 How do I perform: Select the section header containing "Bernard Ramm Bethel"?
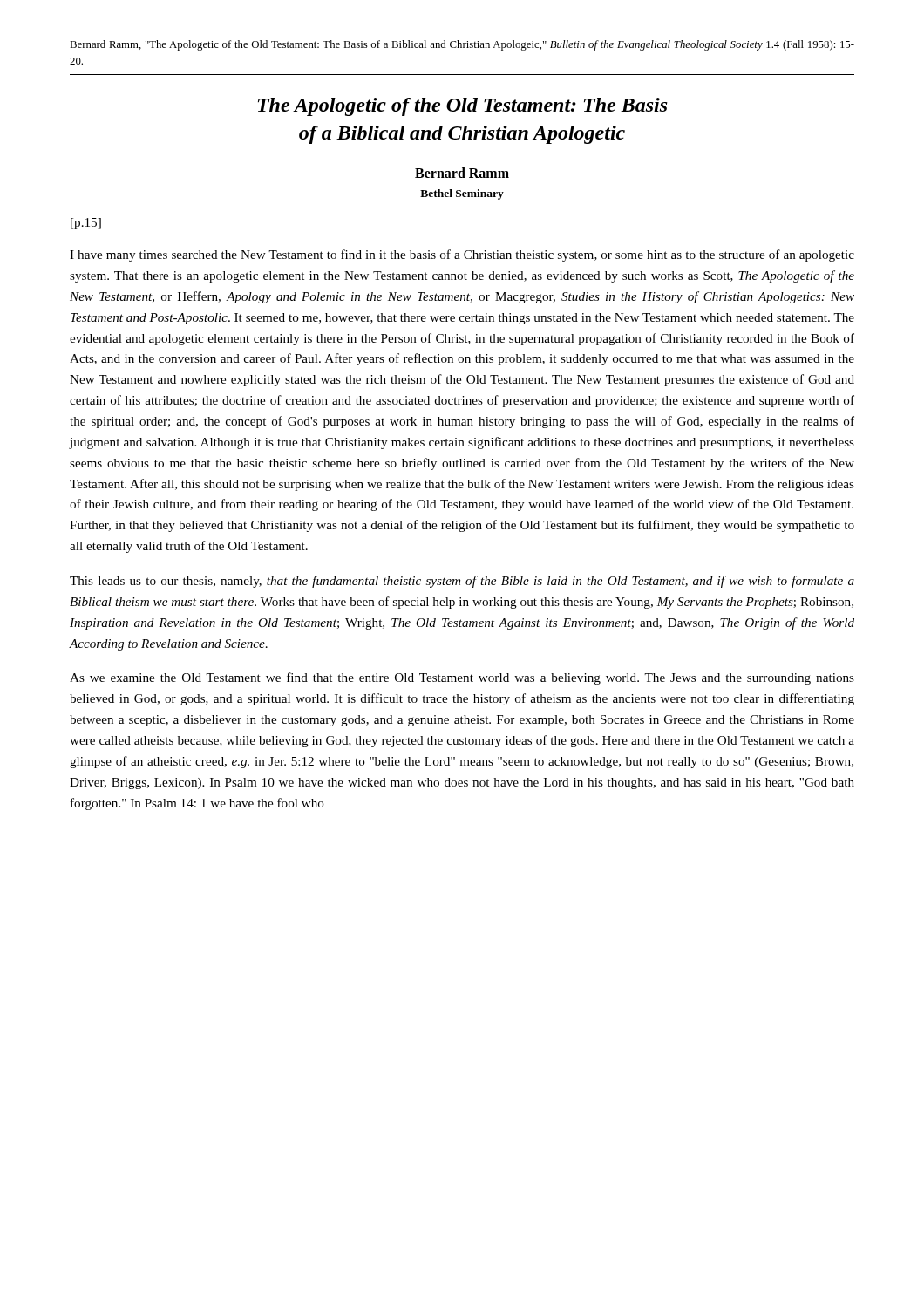[x=462, y=183]
